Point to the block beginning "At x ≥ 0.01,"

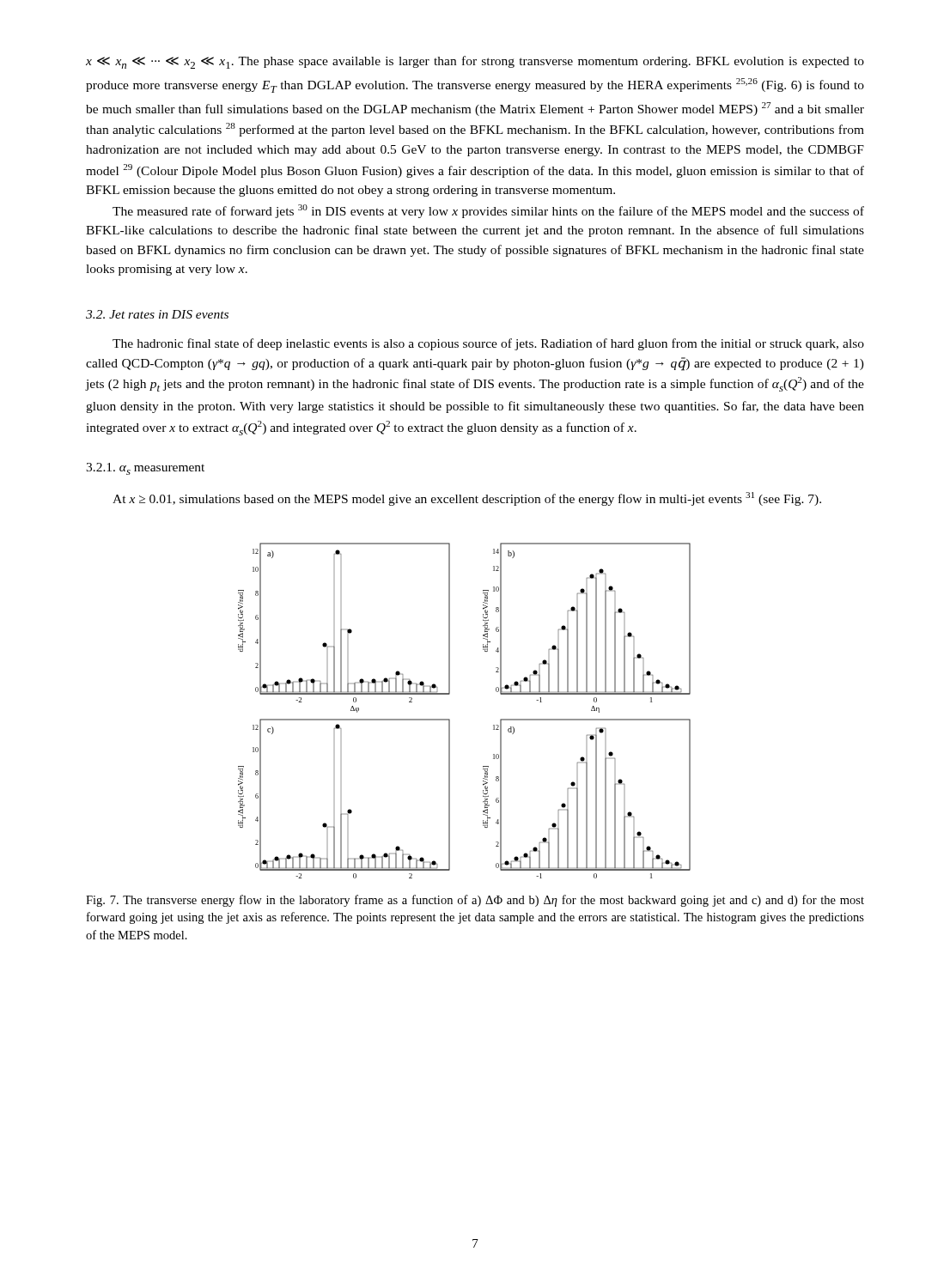[x=475, y=499]
